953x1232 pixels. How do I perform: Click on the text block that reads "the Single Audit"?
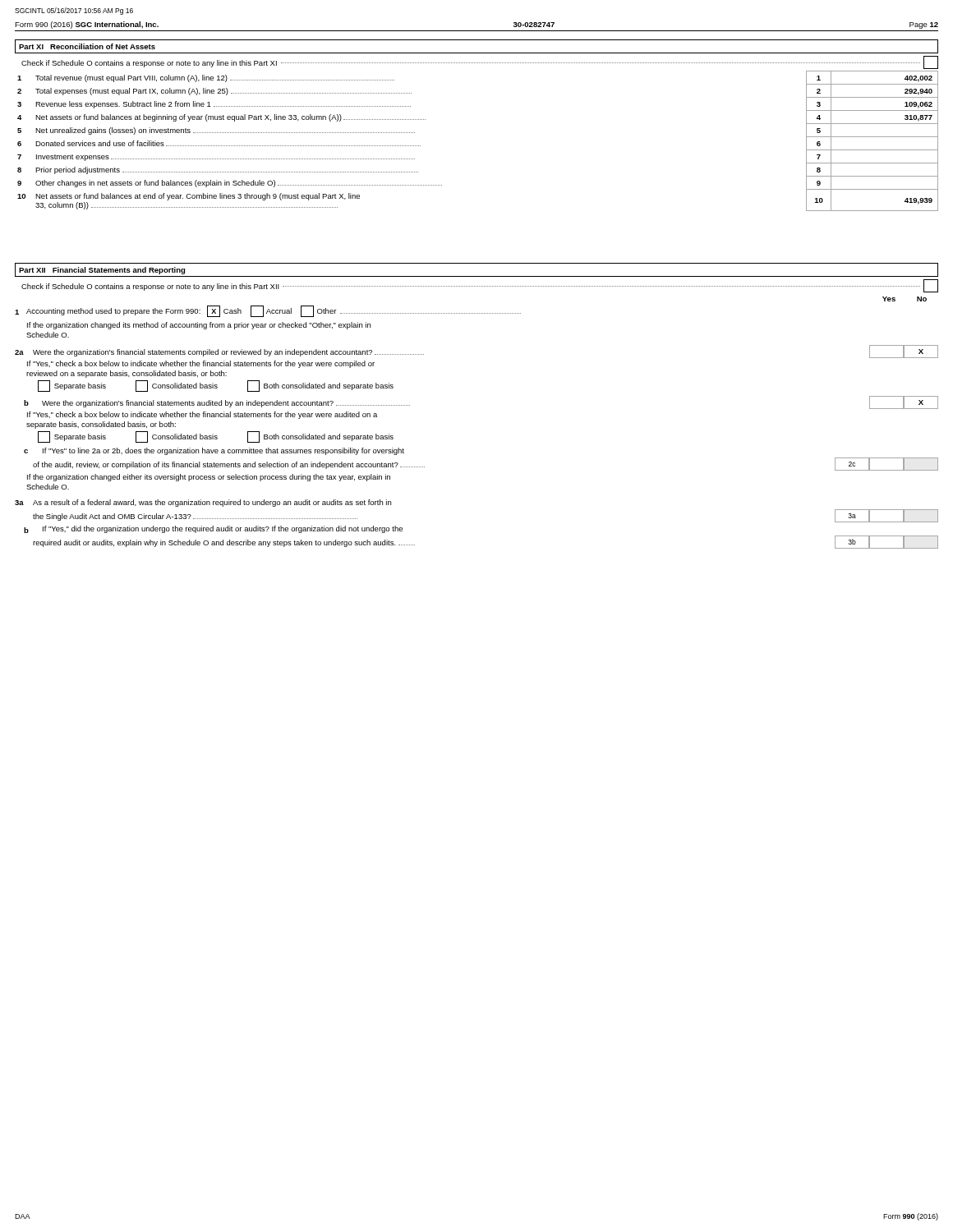pos(109,515)
